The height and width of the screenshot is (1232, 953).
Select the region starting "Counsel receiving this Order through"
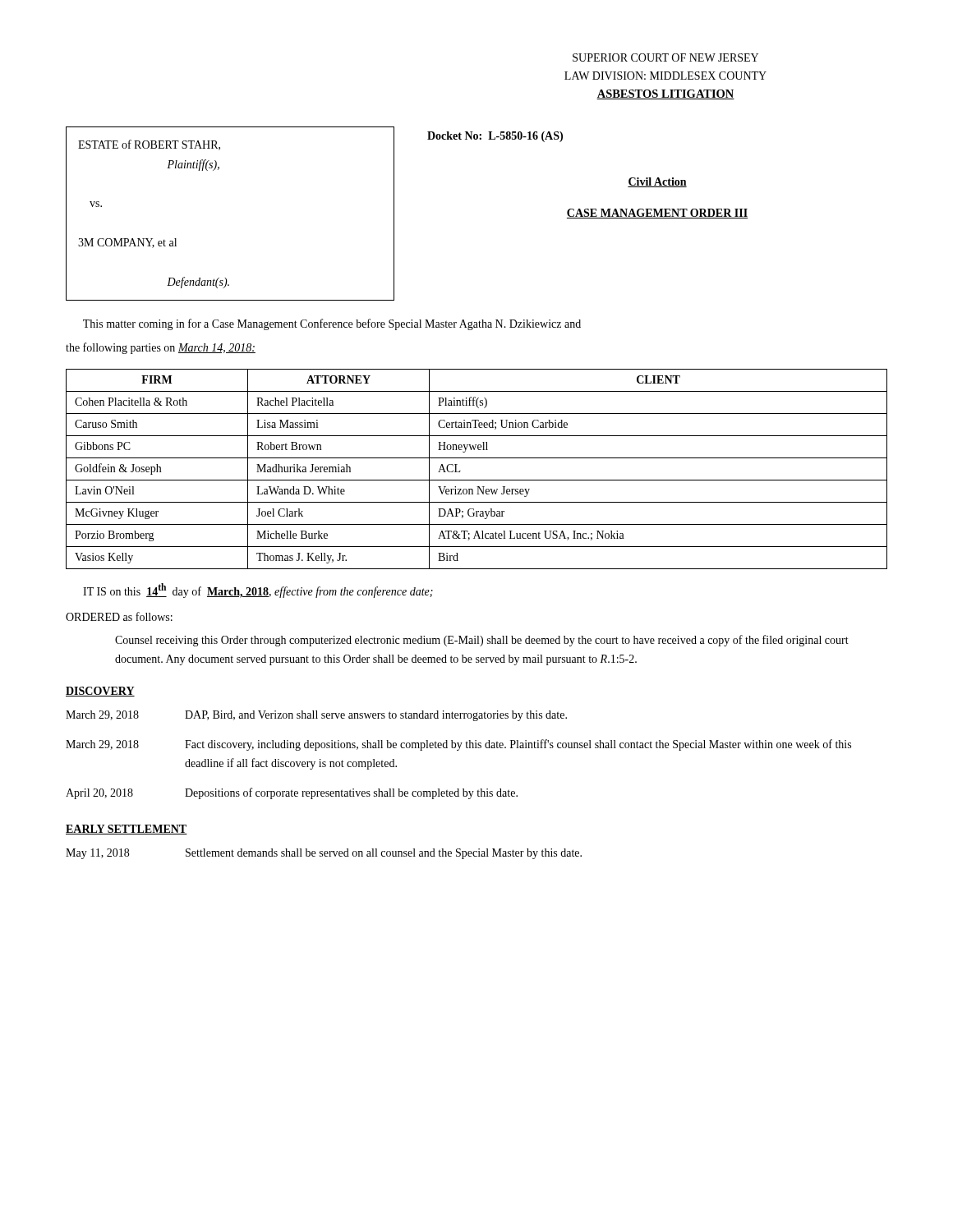482,650
